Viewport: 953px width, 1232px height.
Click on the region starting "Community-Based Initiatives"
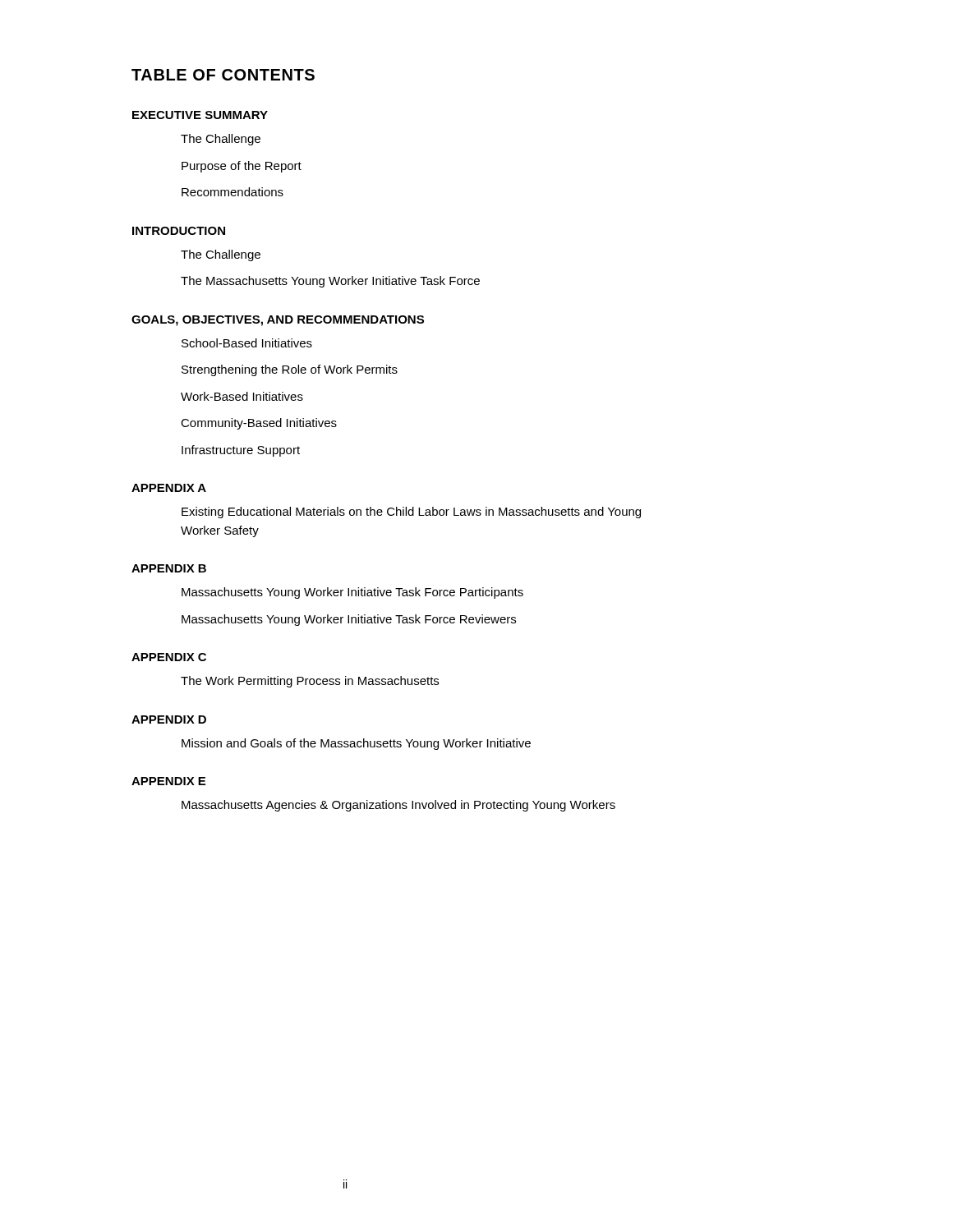coord(259,423)
